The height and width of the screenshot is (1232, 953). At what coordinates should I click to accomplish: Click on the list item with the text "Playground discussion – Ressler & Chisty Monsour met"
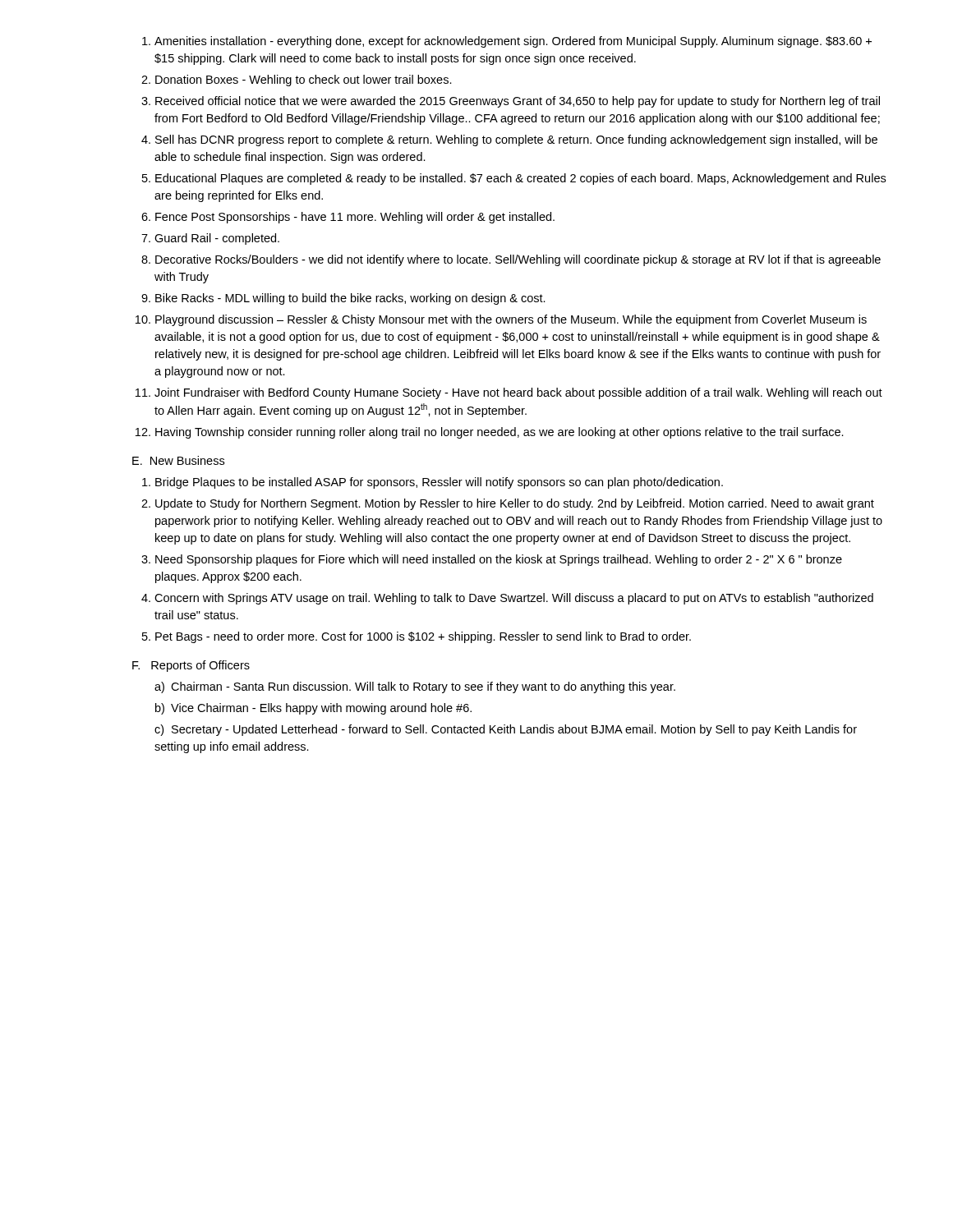(x=521, y=346)
